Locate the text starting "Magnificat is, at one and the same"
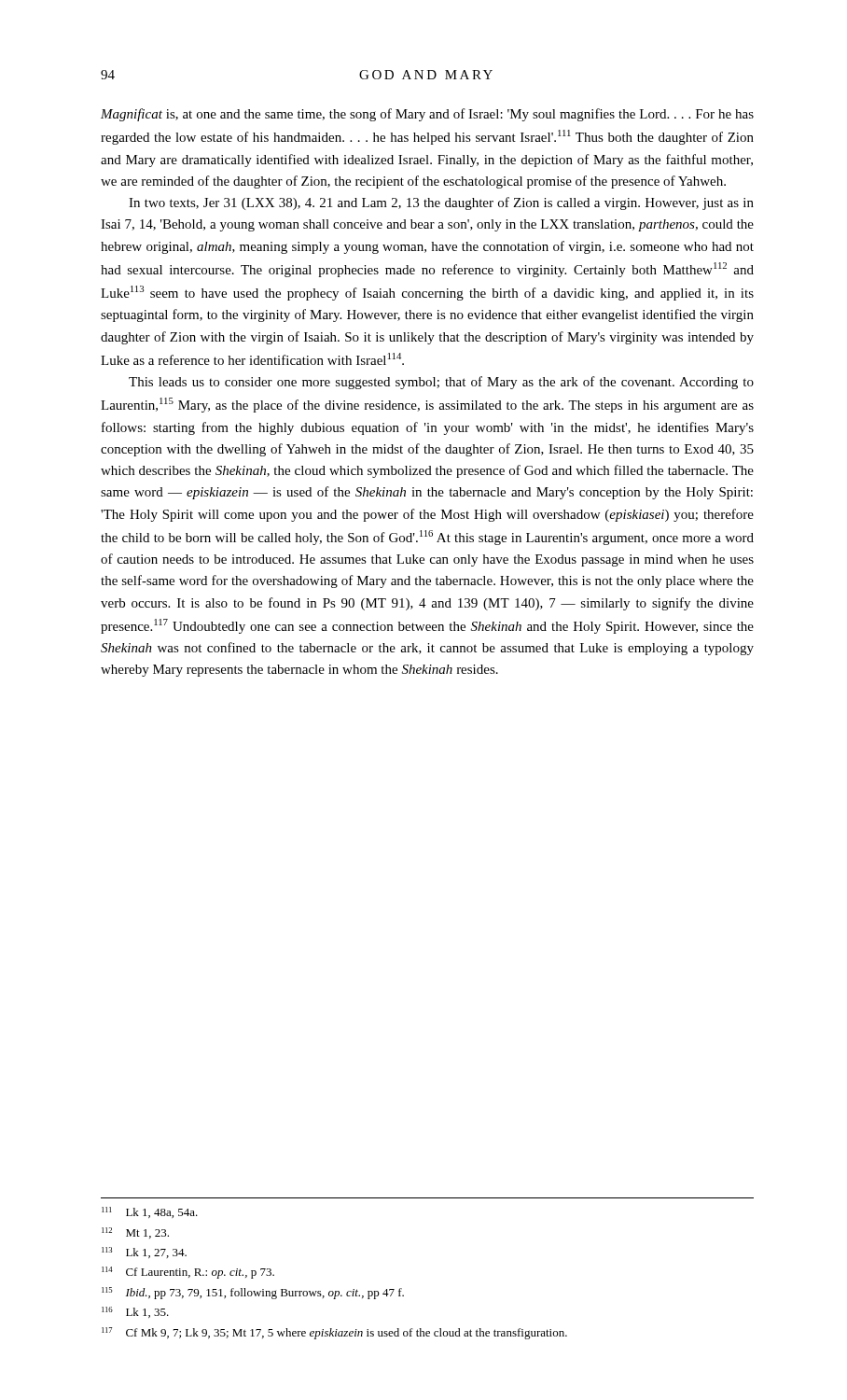The height and width of the screenshot is (1400, 847). [x=427, y=148]
